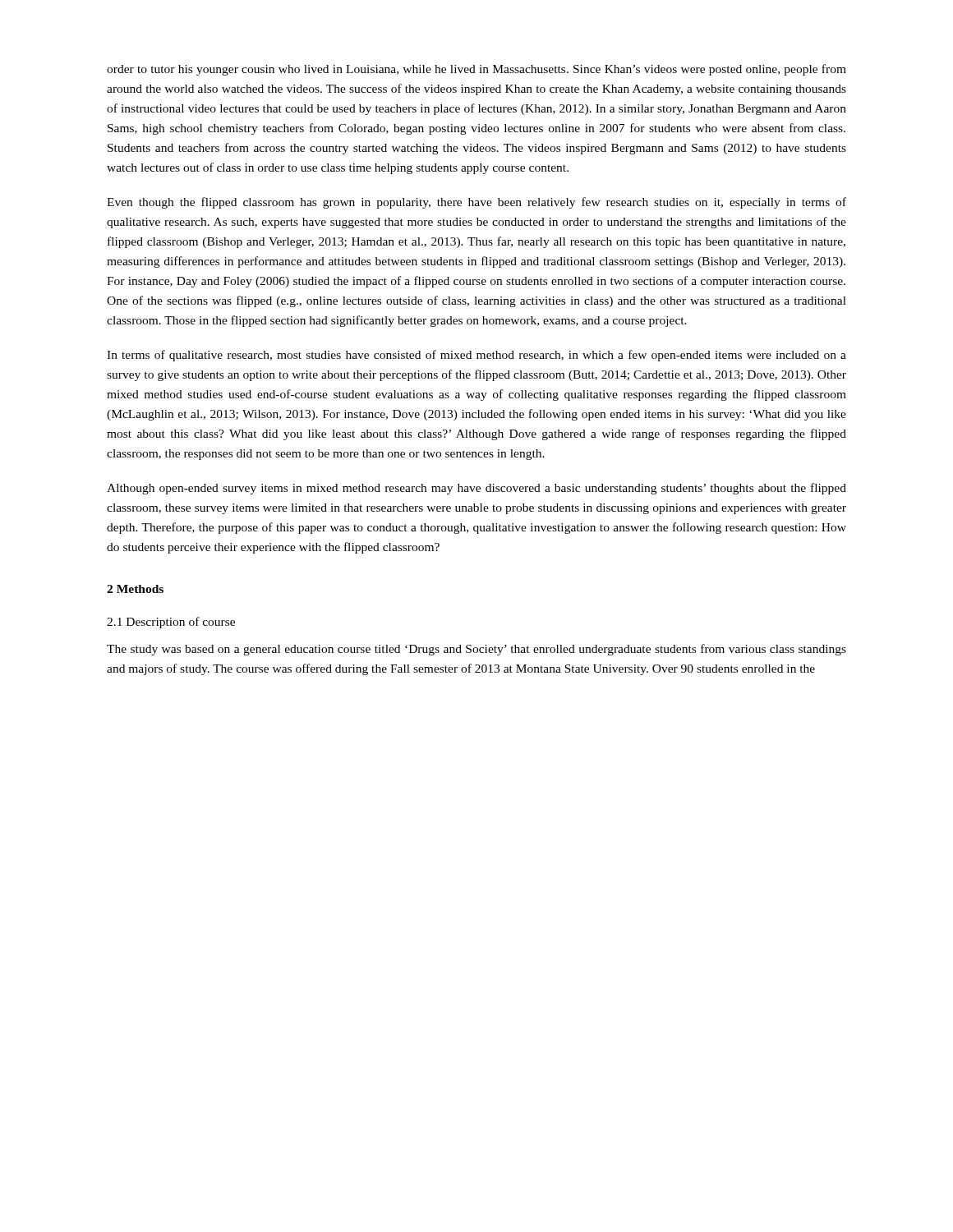The height and width of the screenshot is (1232, 953).
Task: Click on the section header that says "2 Methods"
Action: click(x=135, y=589)
